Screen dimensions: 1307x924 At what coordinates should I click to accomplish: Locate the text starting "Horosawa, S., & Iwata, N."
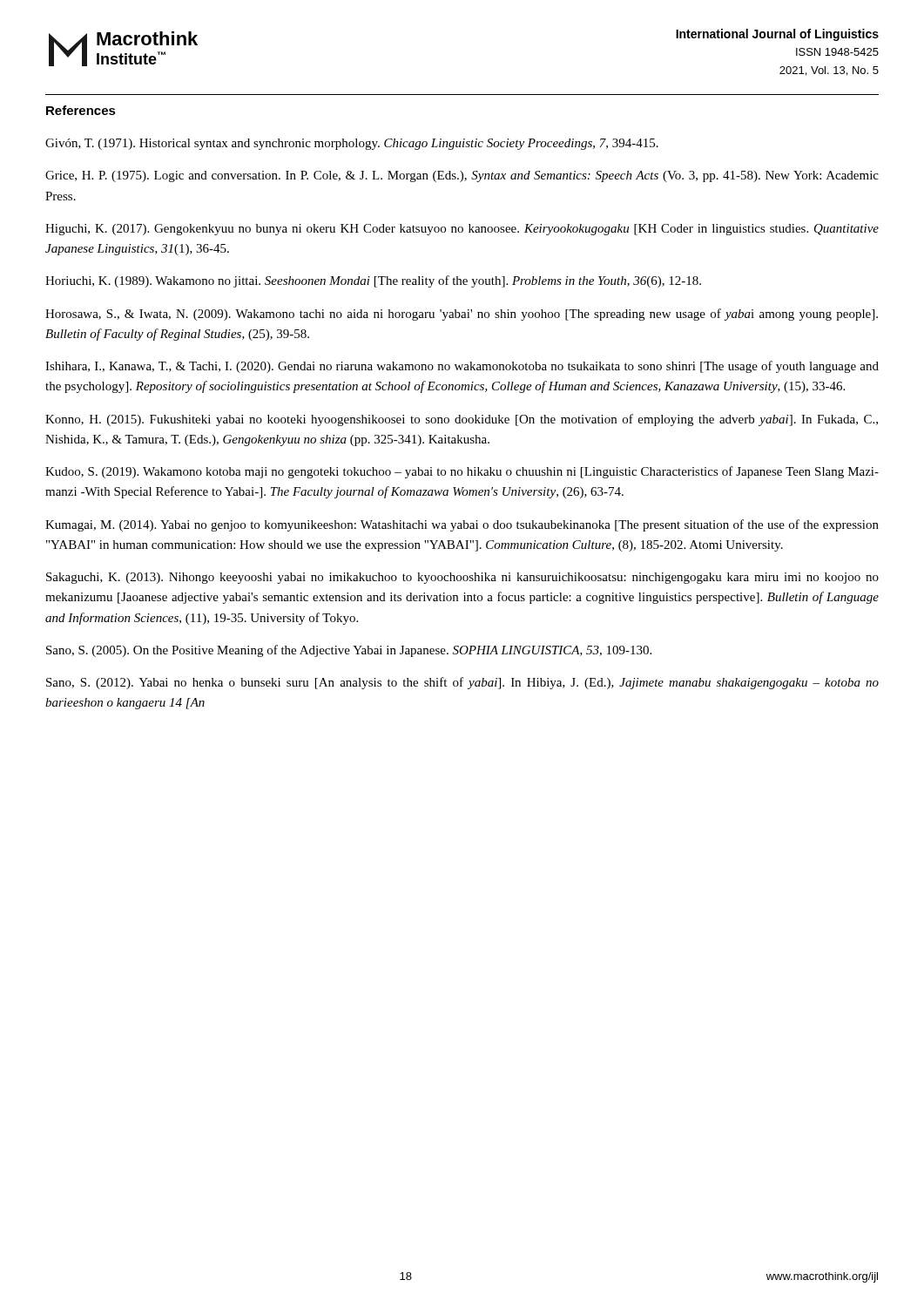462,323
